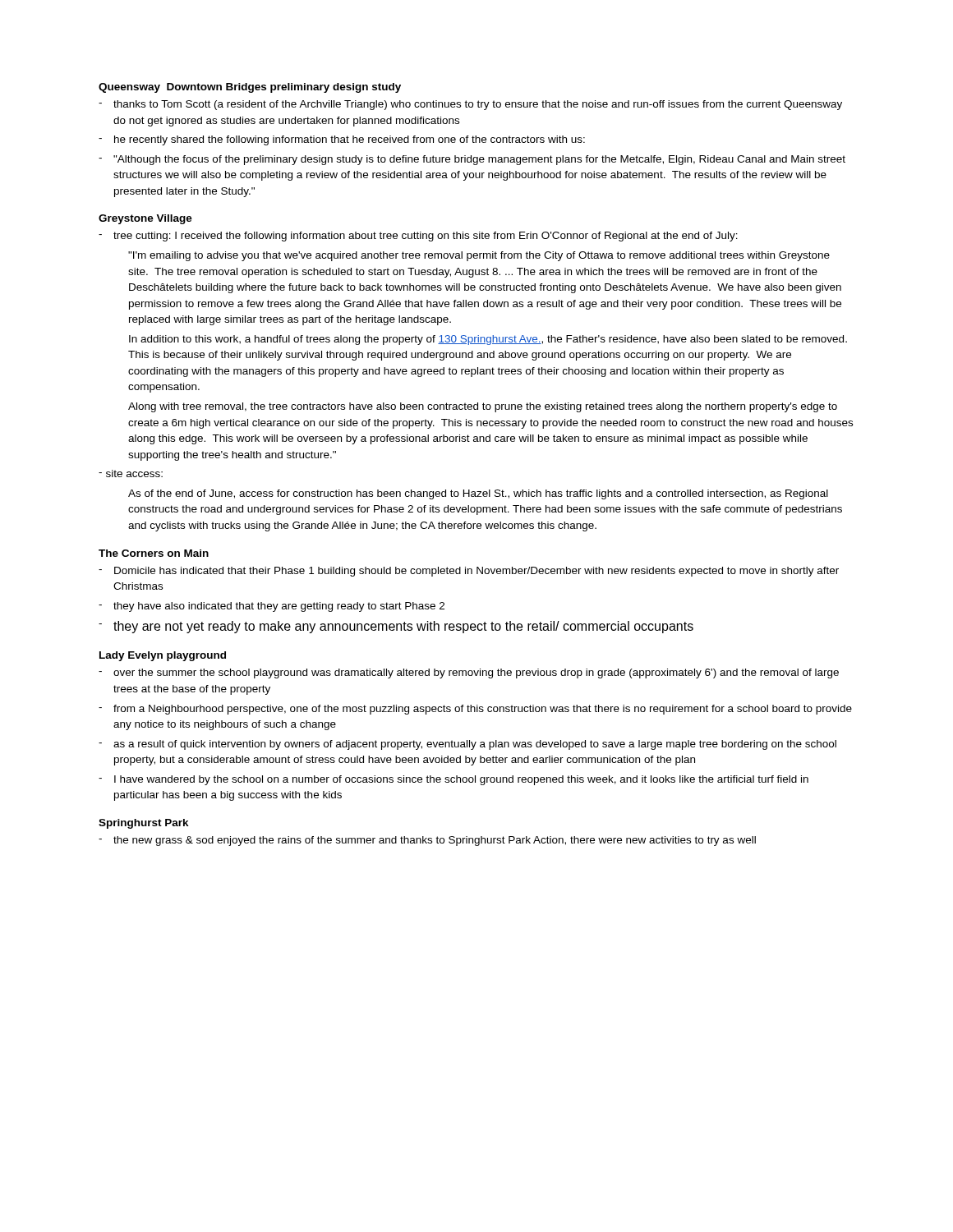Find the passage starting ""I'm emailing to advise you that"
This screenshot has height=1232, width=953.
485,287
